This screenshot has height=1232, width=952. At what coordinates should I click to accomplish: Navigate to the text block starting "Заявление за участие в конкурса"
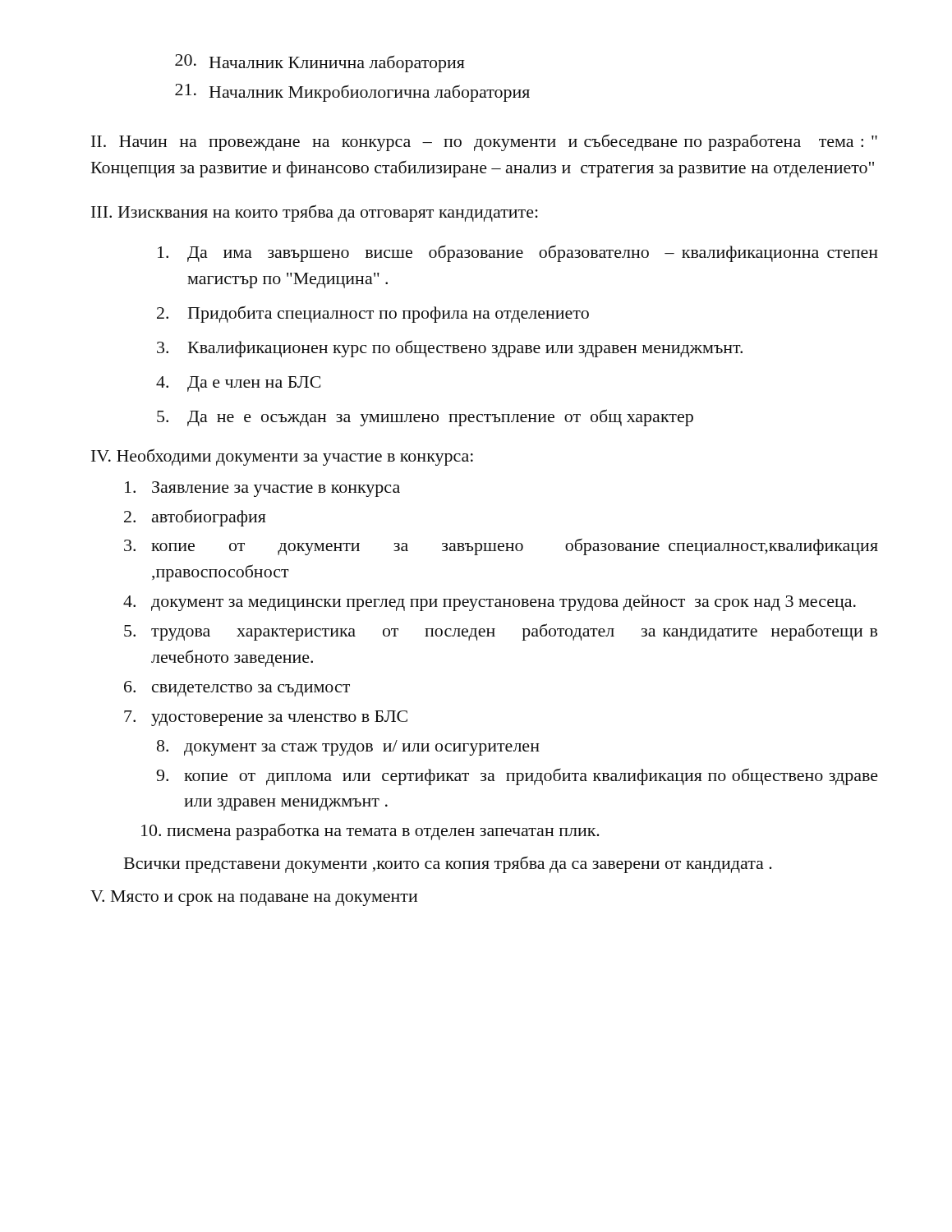tap(262, 487)
